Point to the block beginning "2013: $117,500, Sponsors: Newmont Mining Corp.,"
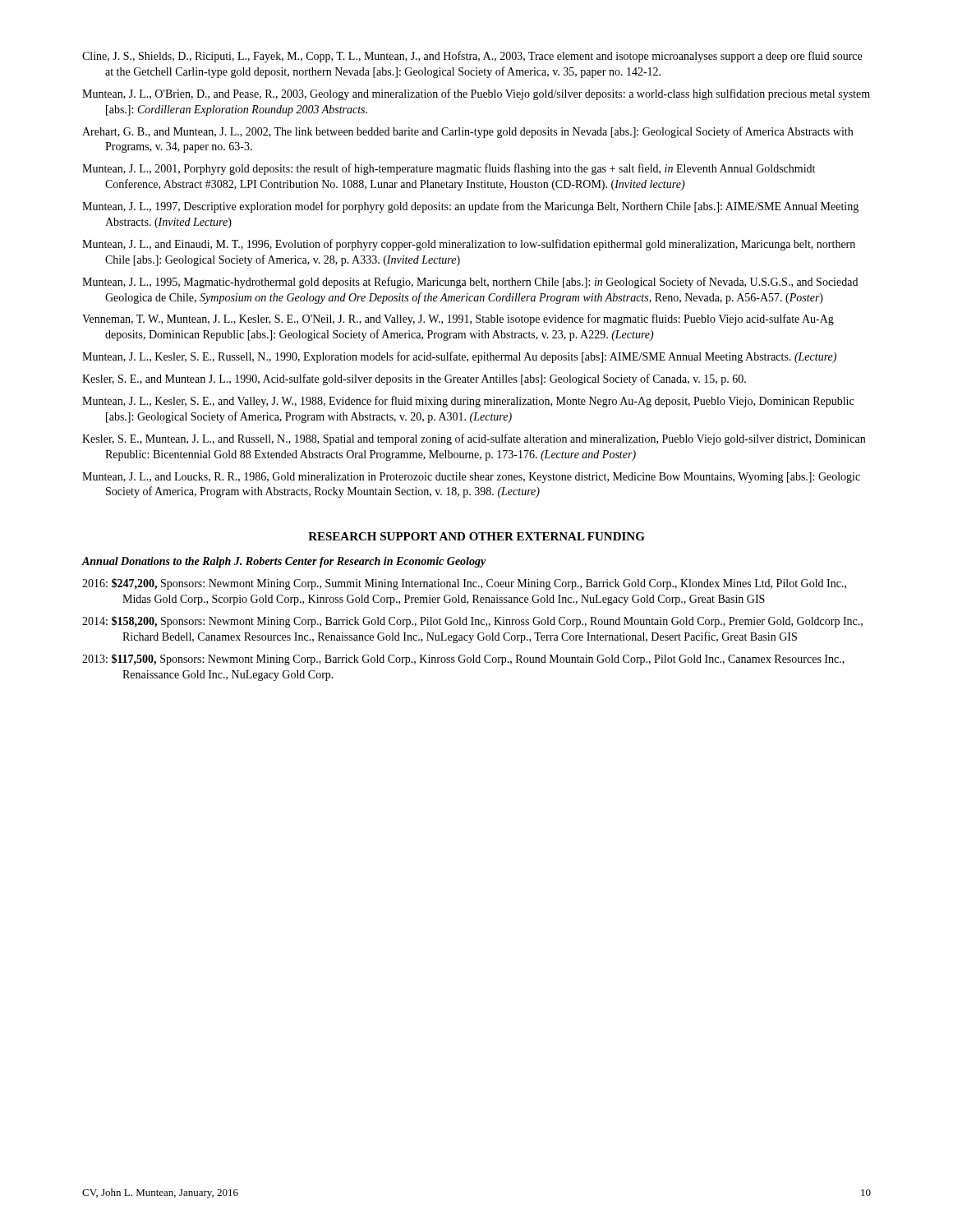Image resolution: width=953 pixels, height=1232 pixels. [476, 668]
